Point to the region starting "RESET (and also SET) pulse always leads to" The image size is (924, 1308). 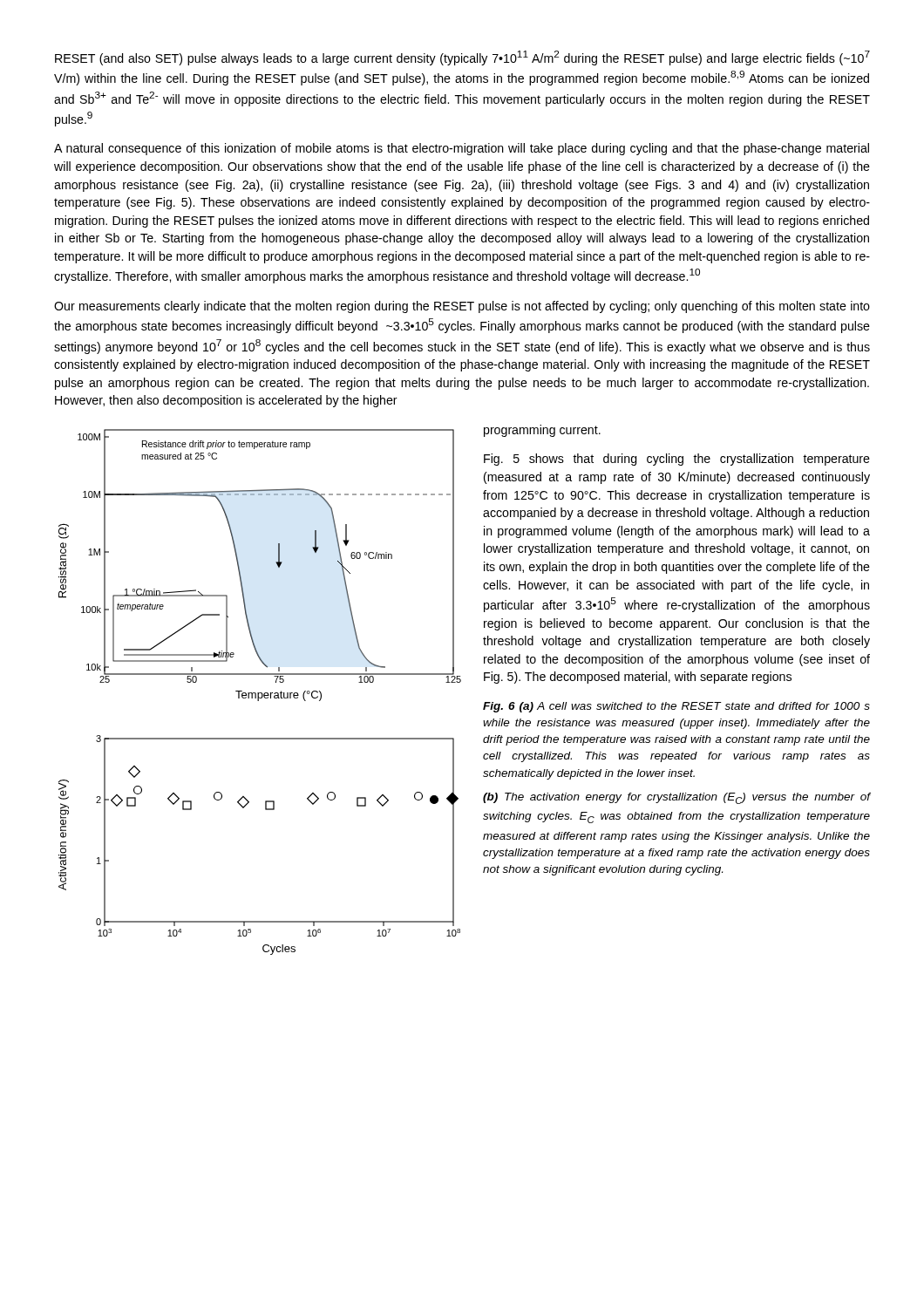pos(462,87)
